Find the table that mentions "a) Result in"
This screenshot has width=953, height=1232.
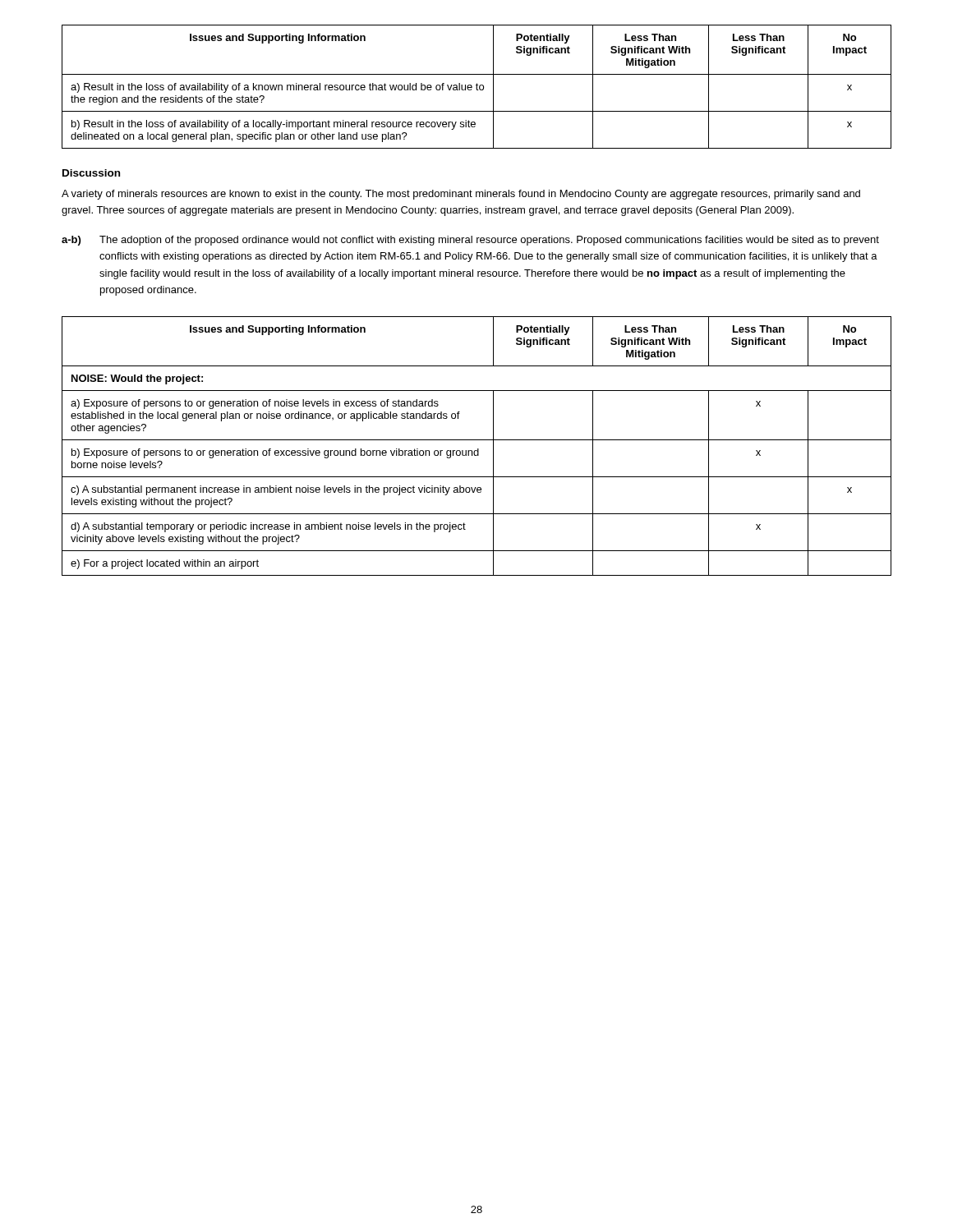click(x=476, y=87)
